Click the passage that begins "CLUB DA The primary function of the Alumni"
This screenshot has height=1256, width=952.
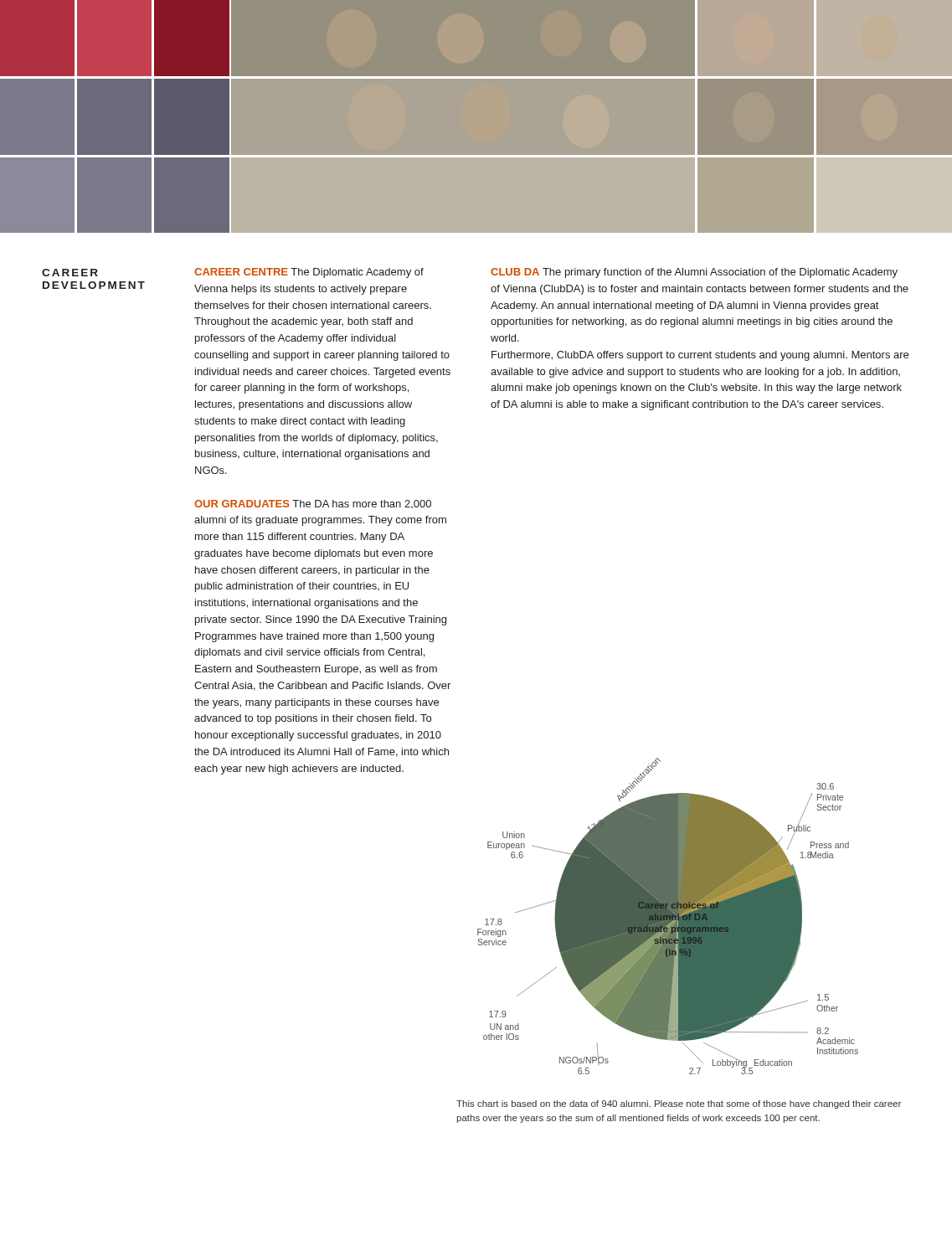click(694, 273)
